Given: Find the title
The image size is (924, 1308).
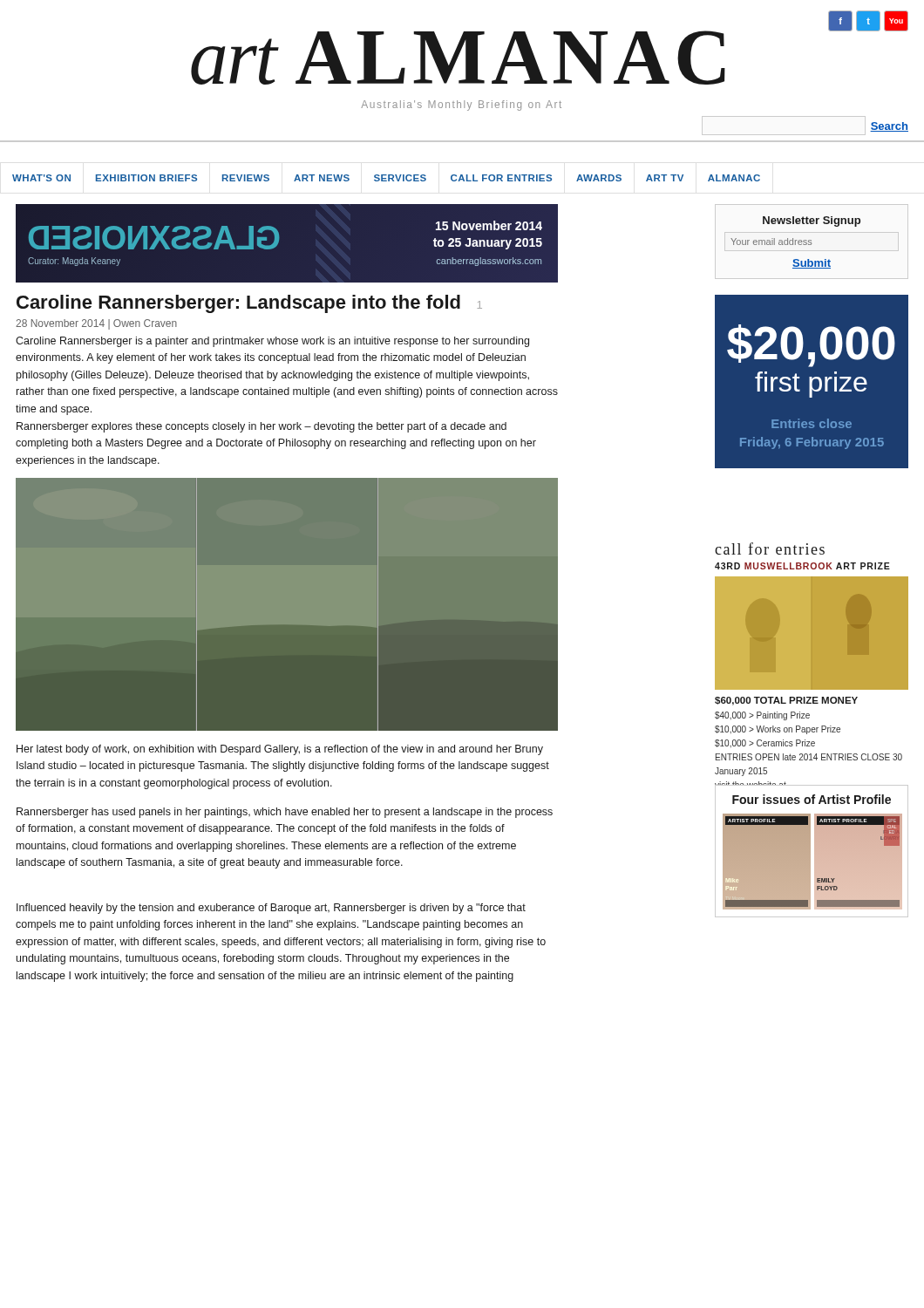Looking at the screenshot, I should tap(249, 302).
